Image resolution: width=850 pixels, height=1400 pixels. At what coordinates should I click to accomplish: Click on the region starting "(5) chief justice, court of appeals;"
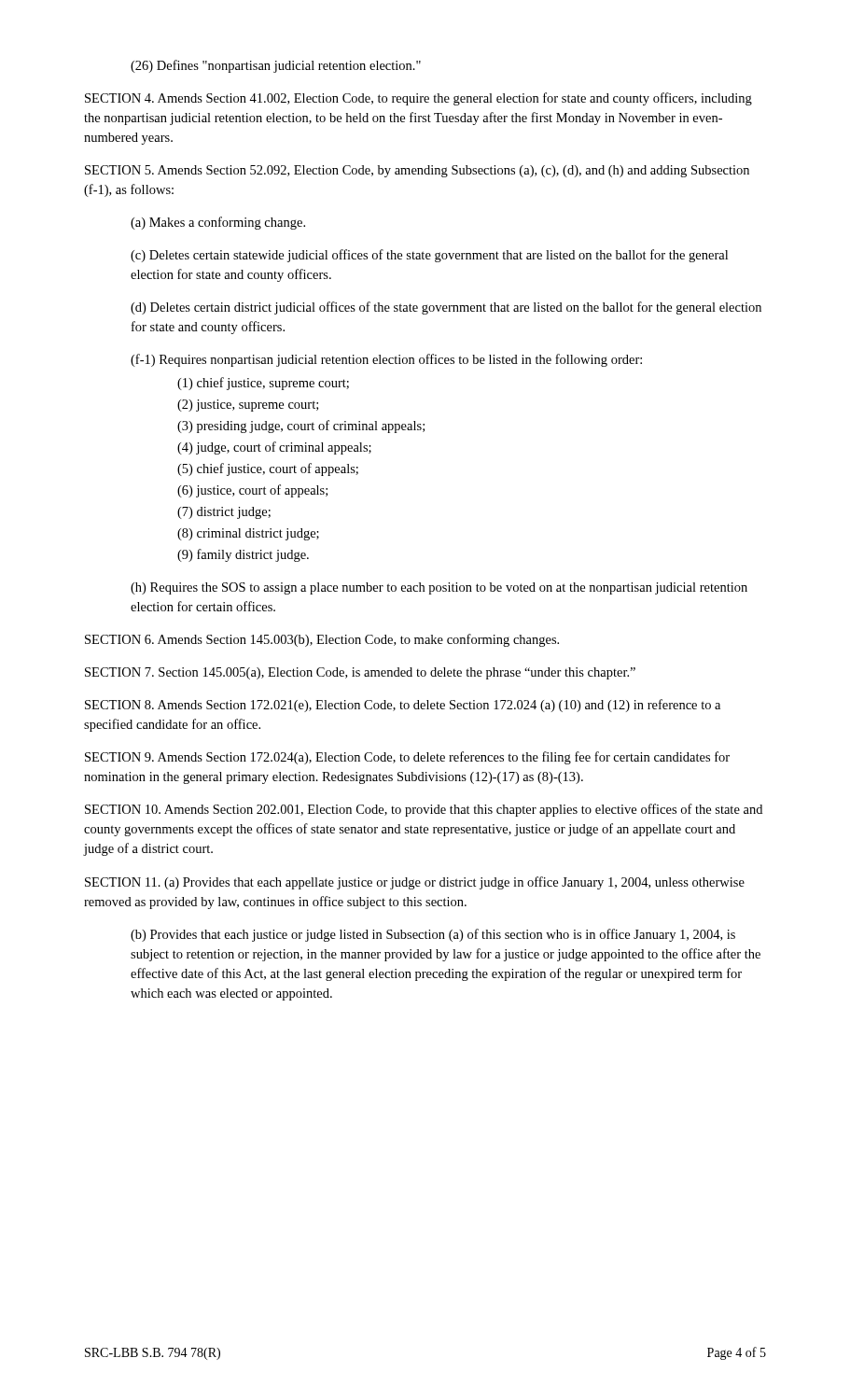268,469
